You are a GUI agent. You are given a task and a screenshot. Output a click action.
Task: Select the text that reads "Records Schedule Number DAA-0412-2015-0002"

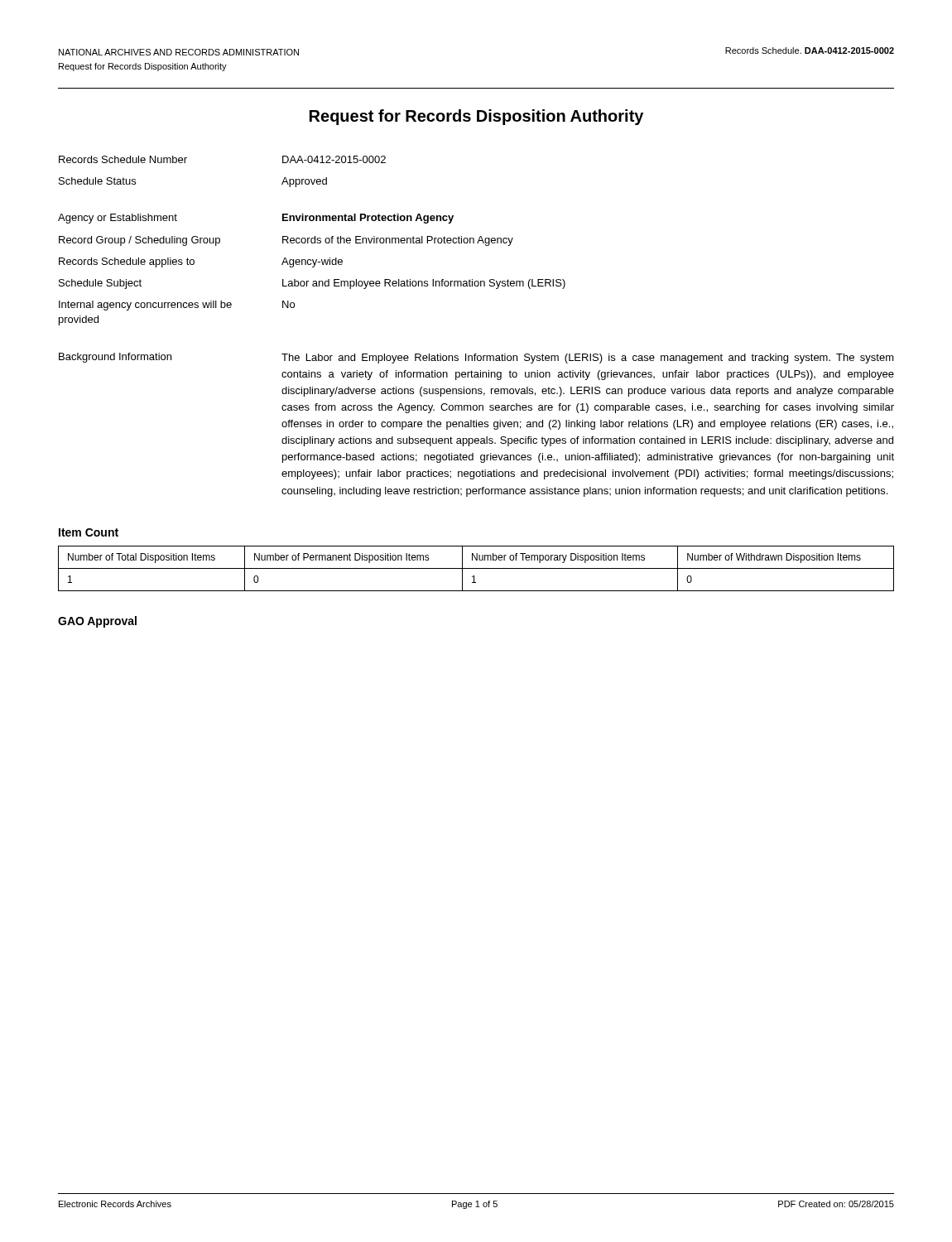pos(122,160)
